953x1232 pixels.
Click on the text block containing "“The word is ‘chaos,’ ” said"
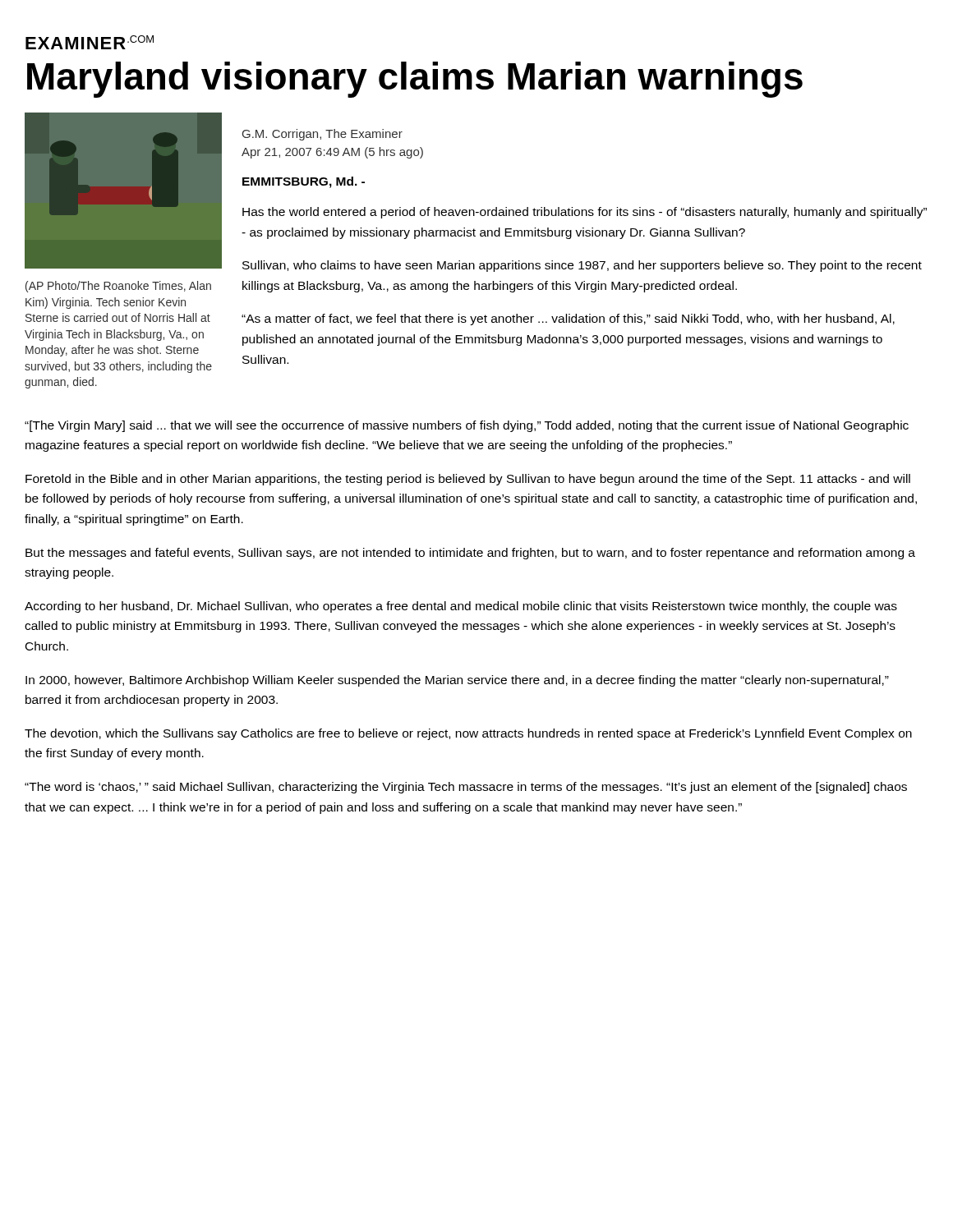pos(476,797)
